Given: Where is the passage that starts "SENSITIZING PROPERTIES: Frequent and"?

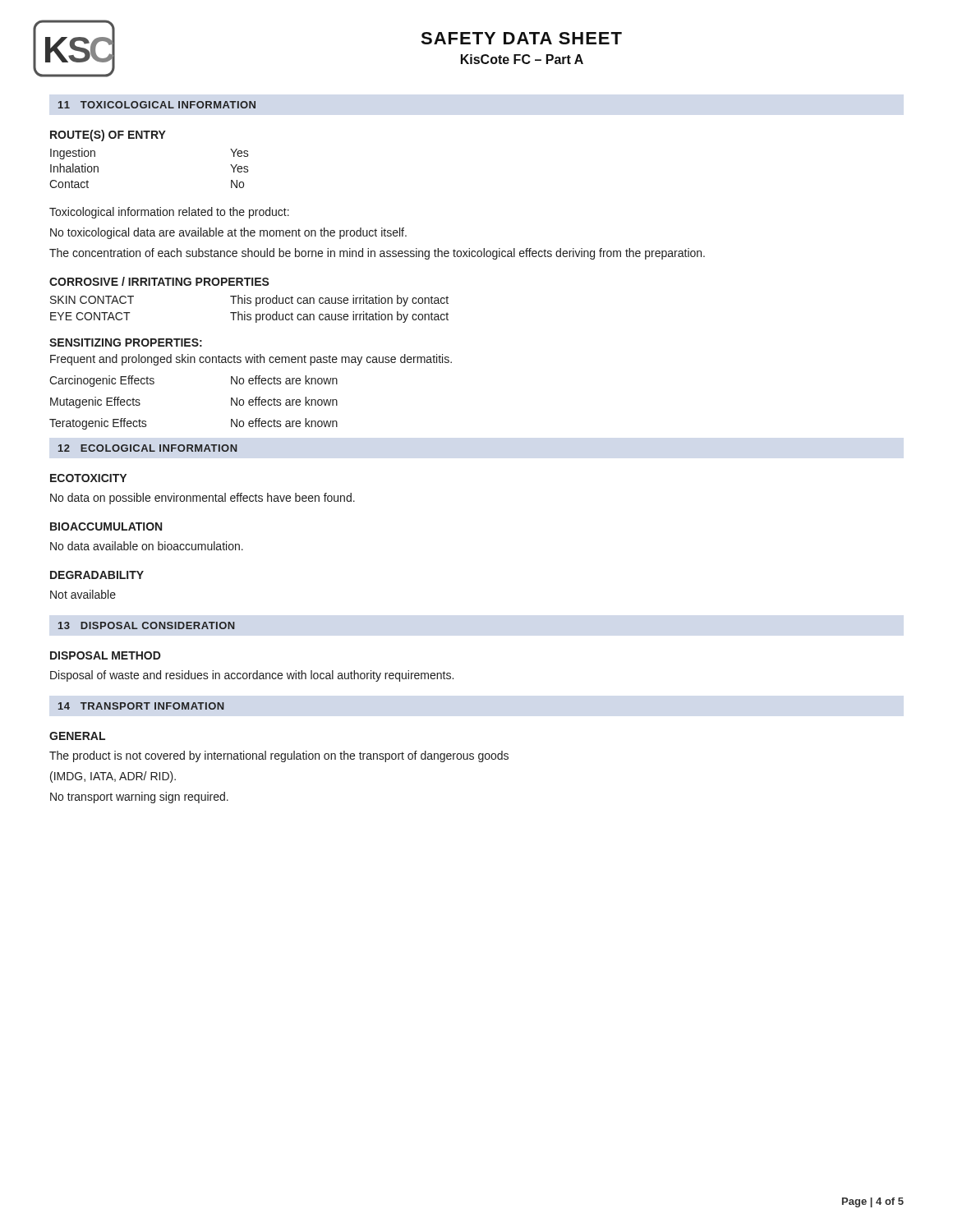Looking at the screenshot, I should click(126, 342).
